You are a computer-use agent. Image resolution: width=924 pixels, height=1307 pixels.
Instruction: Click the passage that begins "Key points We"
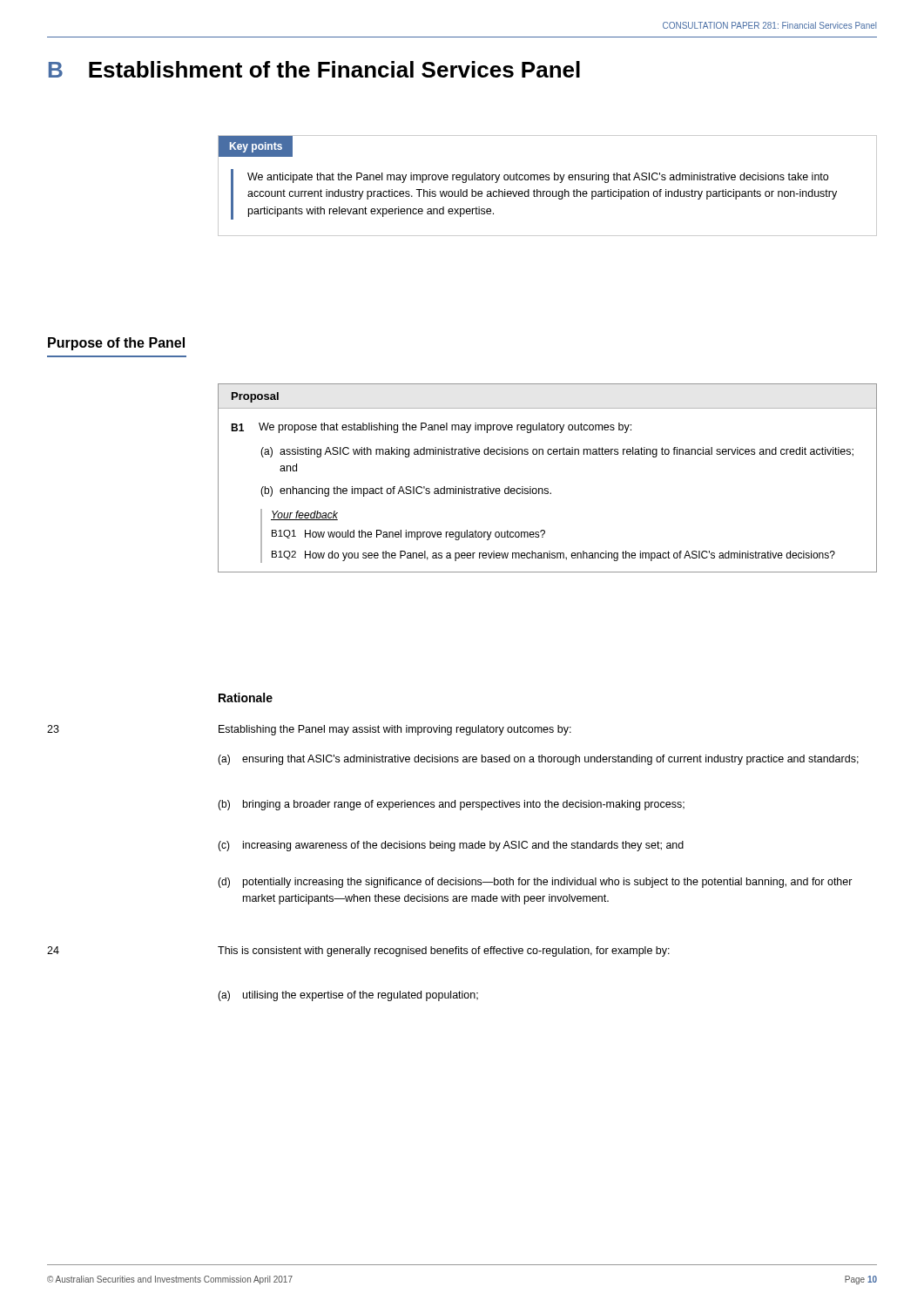click(541, 178)
